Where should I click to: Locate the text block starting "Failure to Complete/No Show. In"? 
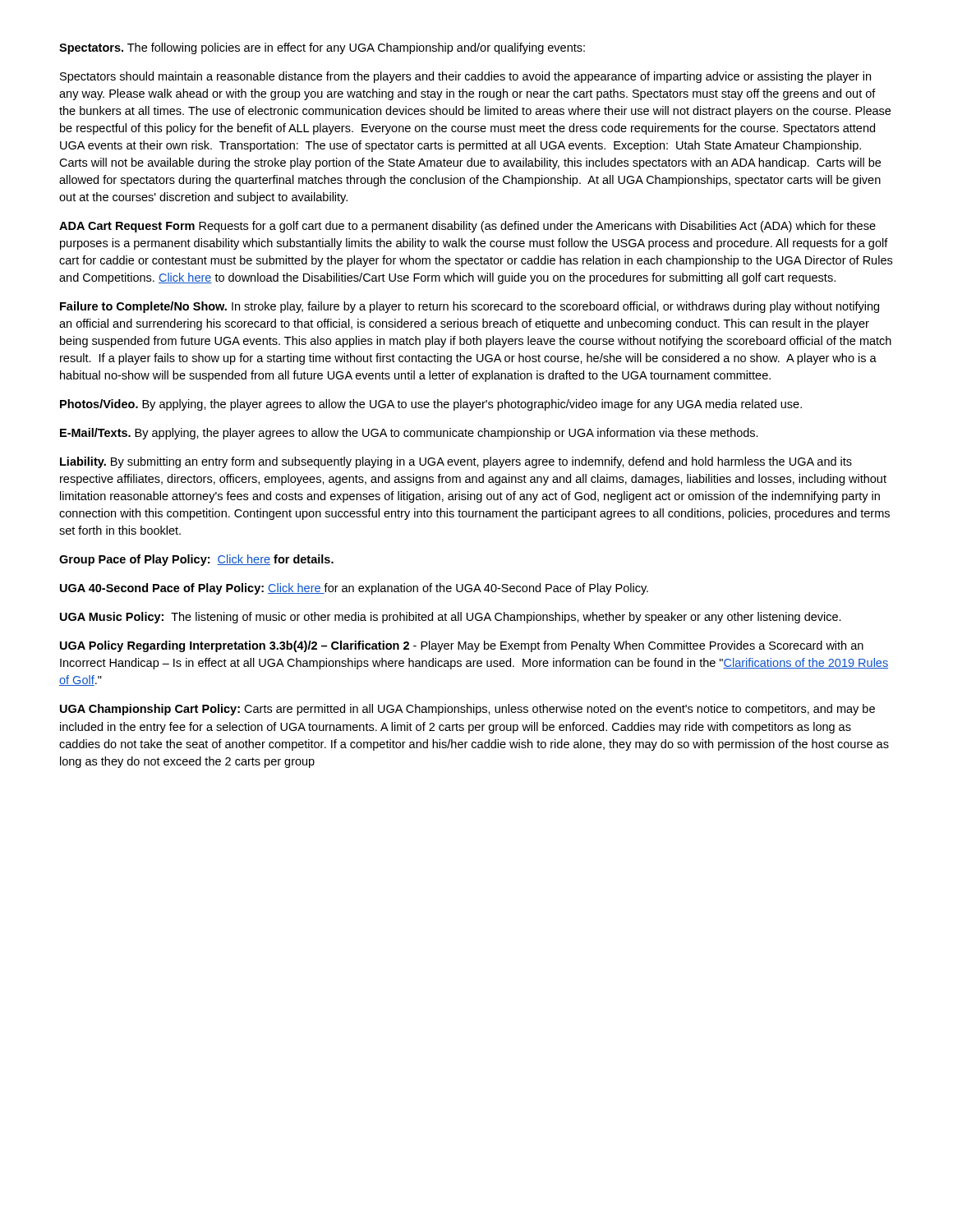point(475,341)
